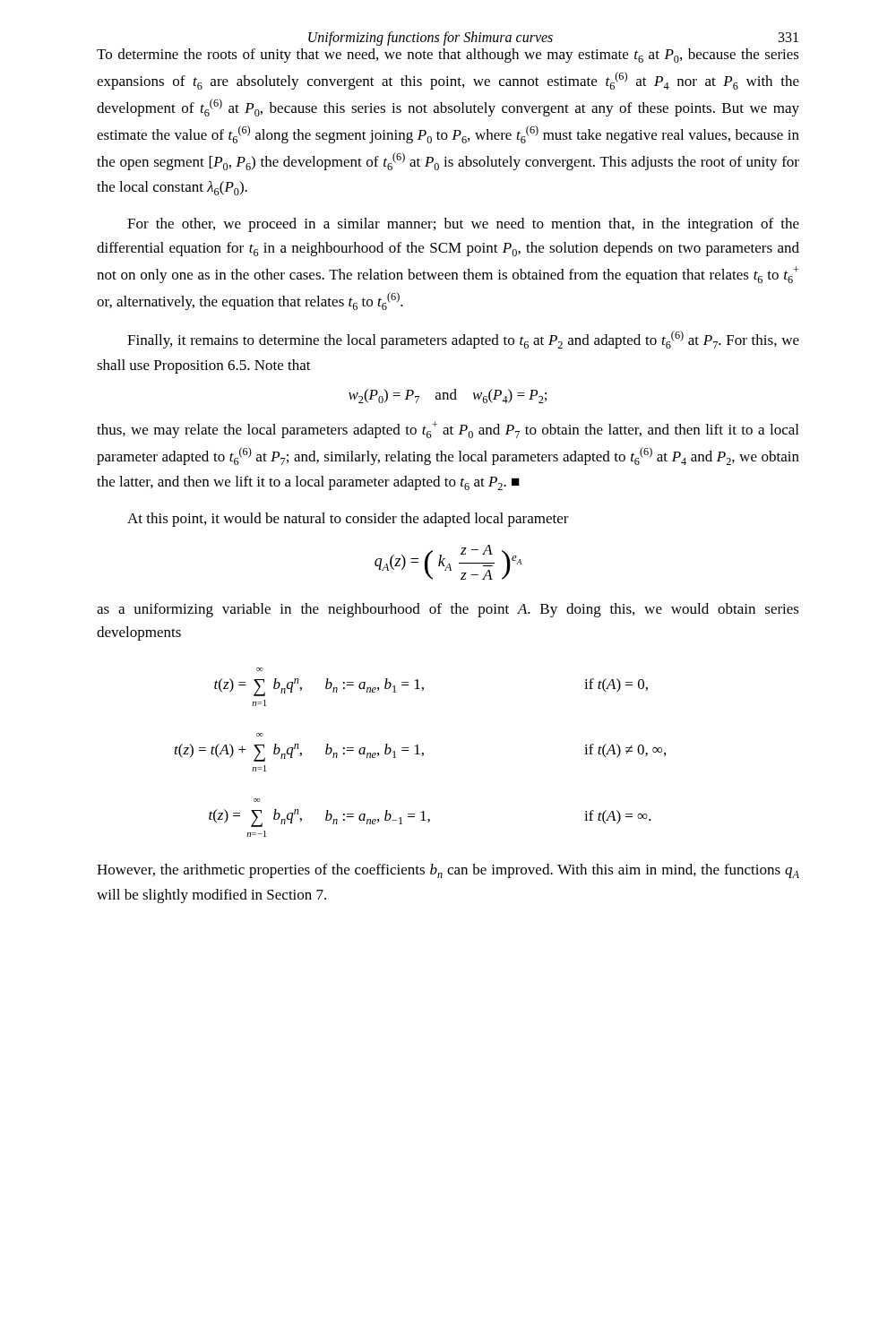The image size is (896, 1344).
Task: Click on the formula that reads "t(z) = ∞ ∑ n=1"
Action: click(391, 686)
